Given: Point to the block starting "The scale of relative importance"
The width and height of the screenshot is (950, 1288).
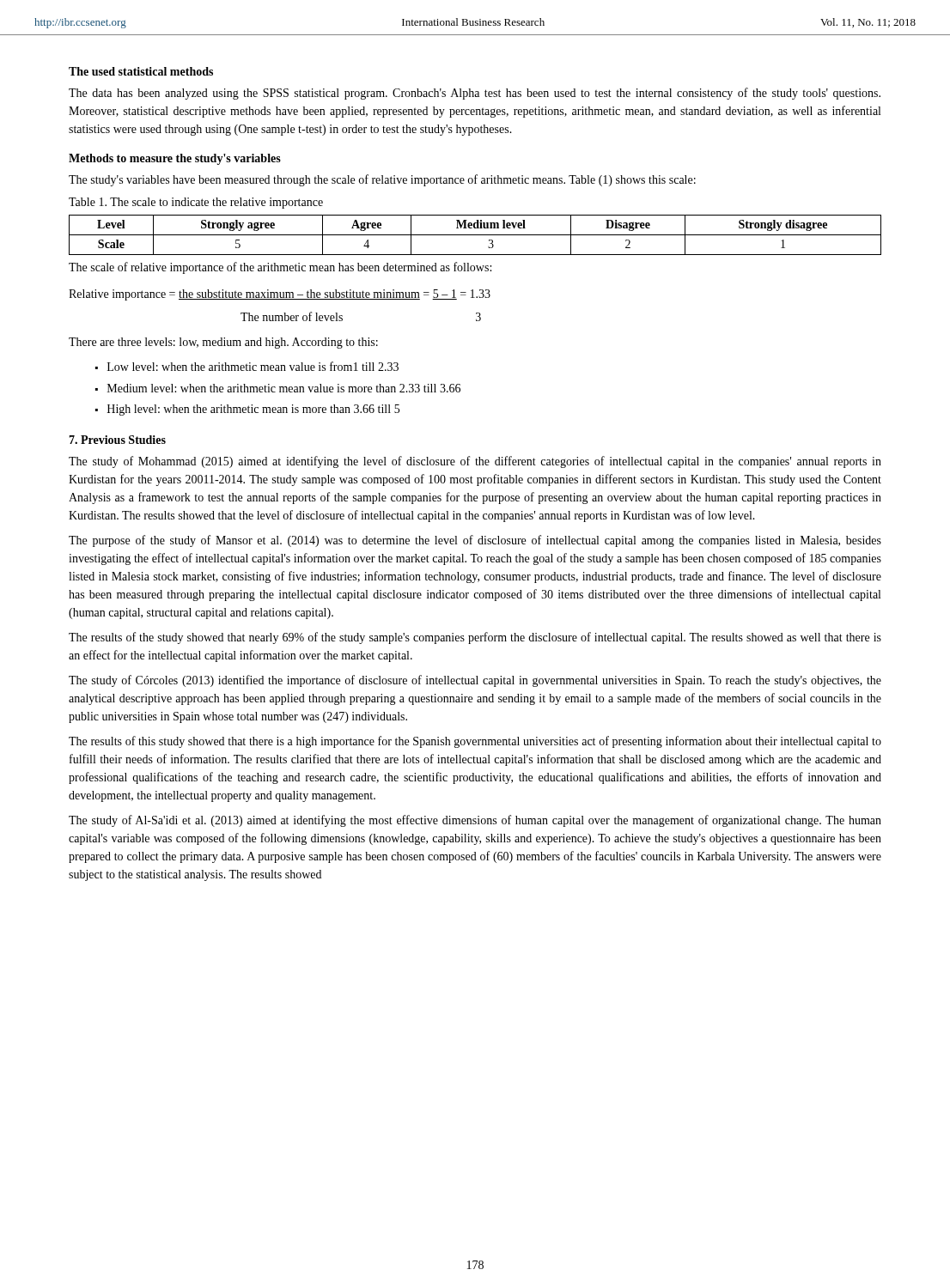Looking at the screenshot, I should [281, 268].
